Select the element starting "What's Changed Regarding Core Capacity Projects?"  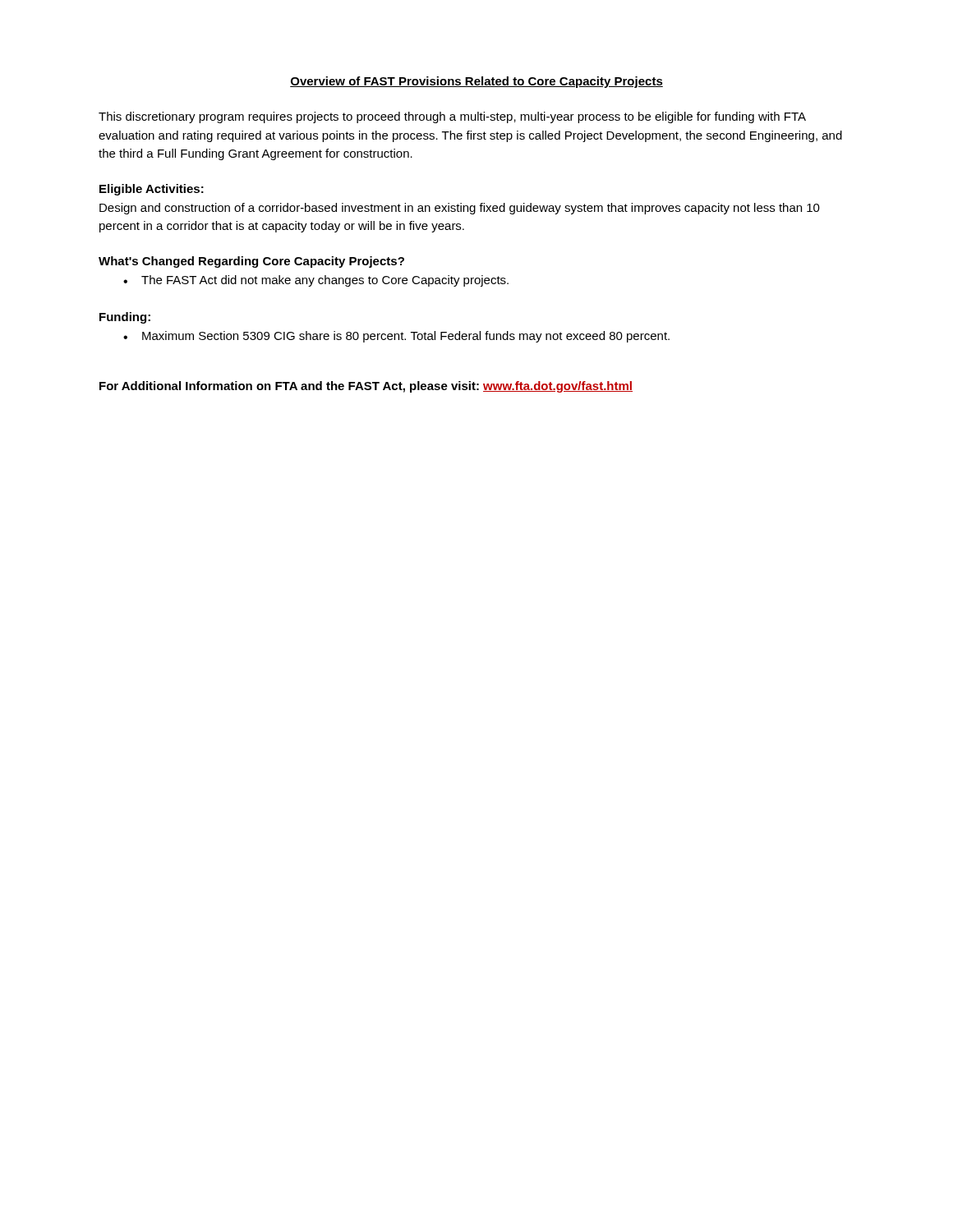(252, 260)
